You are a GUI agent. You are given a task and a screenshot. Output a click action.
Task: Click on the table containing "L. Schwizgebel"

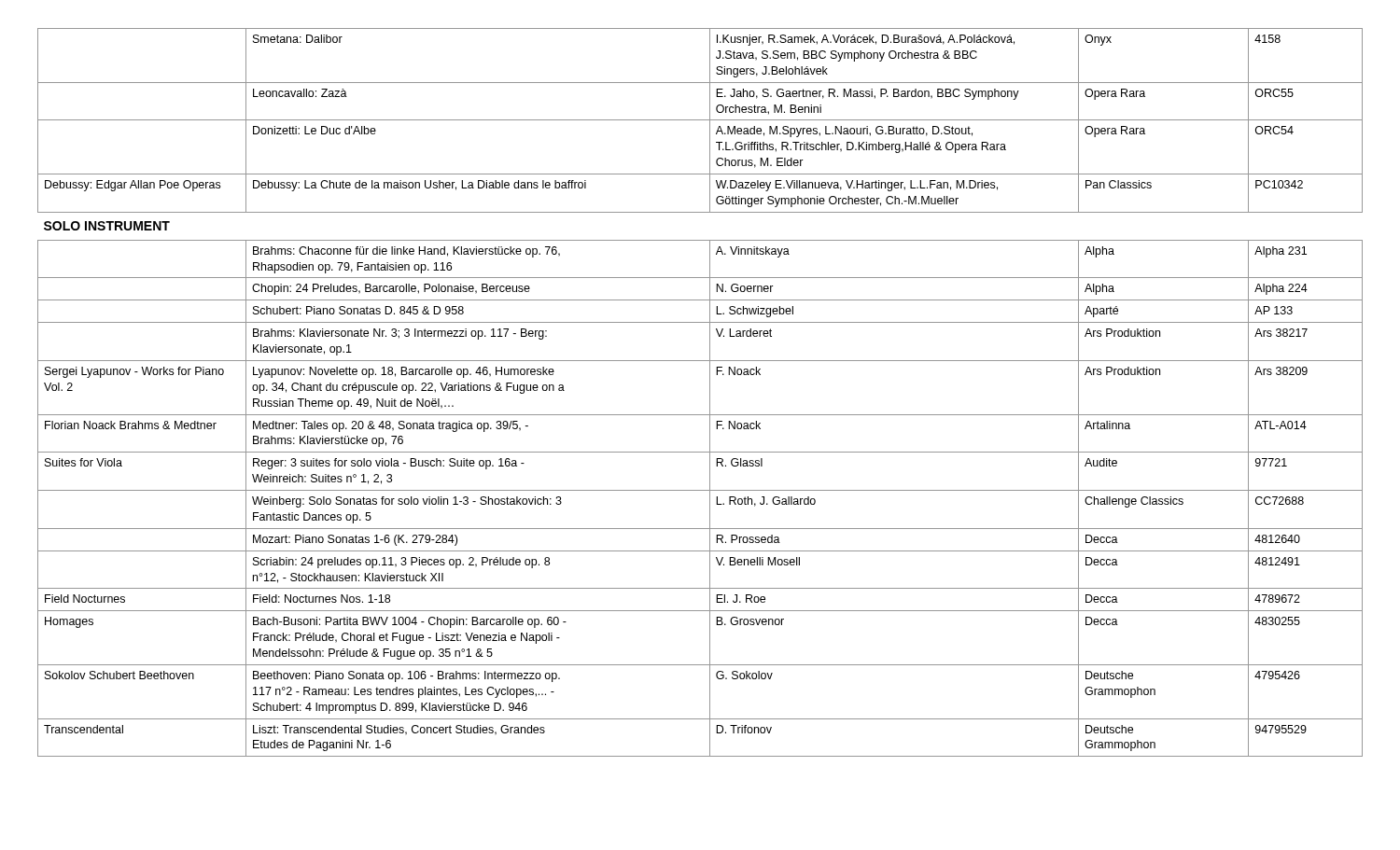(700, 392)
